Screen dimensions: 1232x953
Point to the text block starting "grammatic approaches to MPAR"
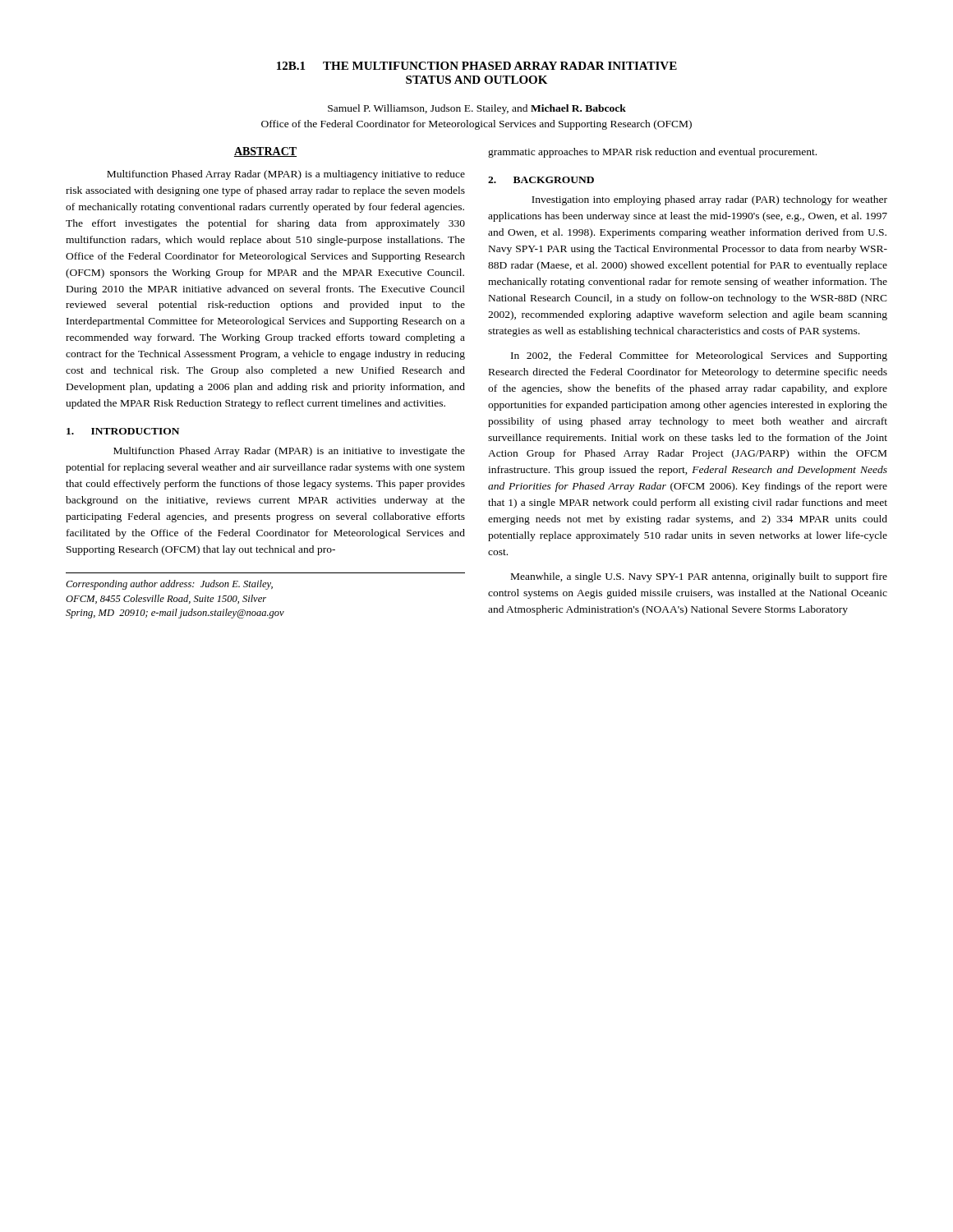[x=688, y=152]
